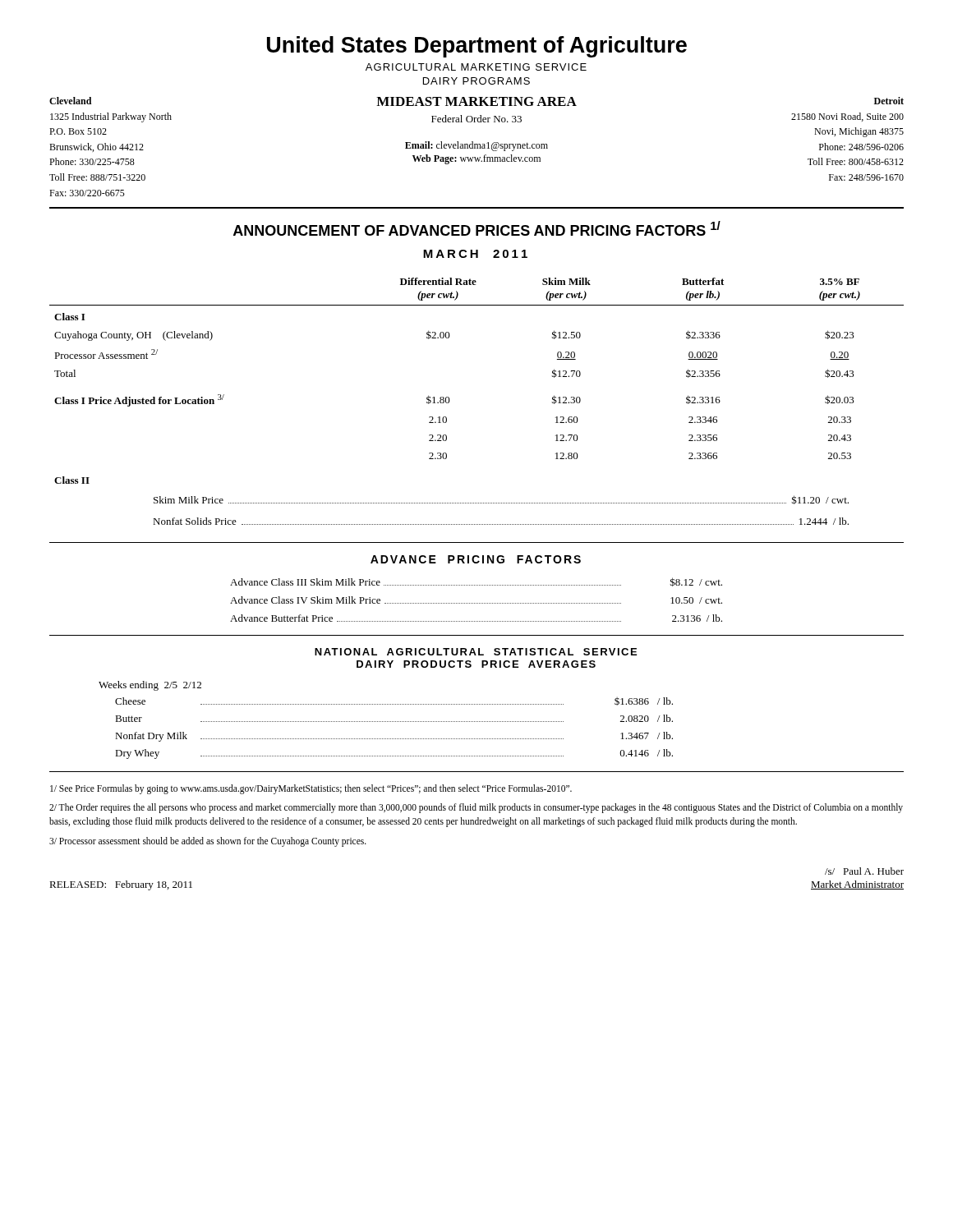Locate the text "RELEASED: February 18, 2011"

click(x=121, y=884)
